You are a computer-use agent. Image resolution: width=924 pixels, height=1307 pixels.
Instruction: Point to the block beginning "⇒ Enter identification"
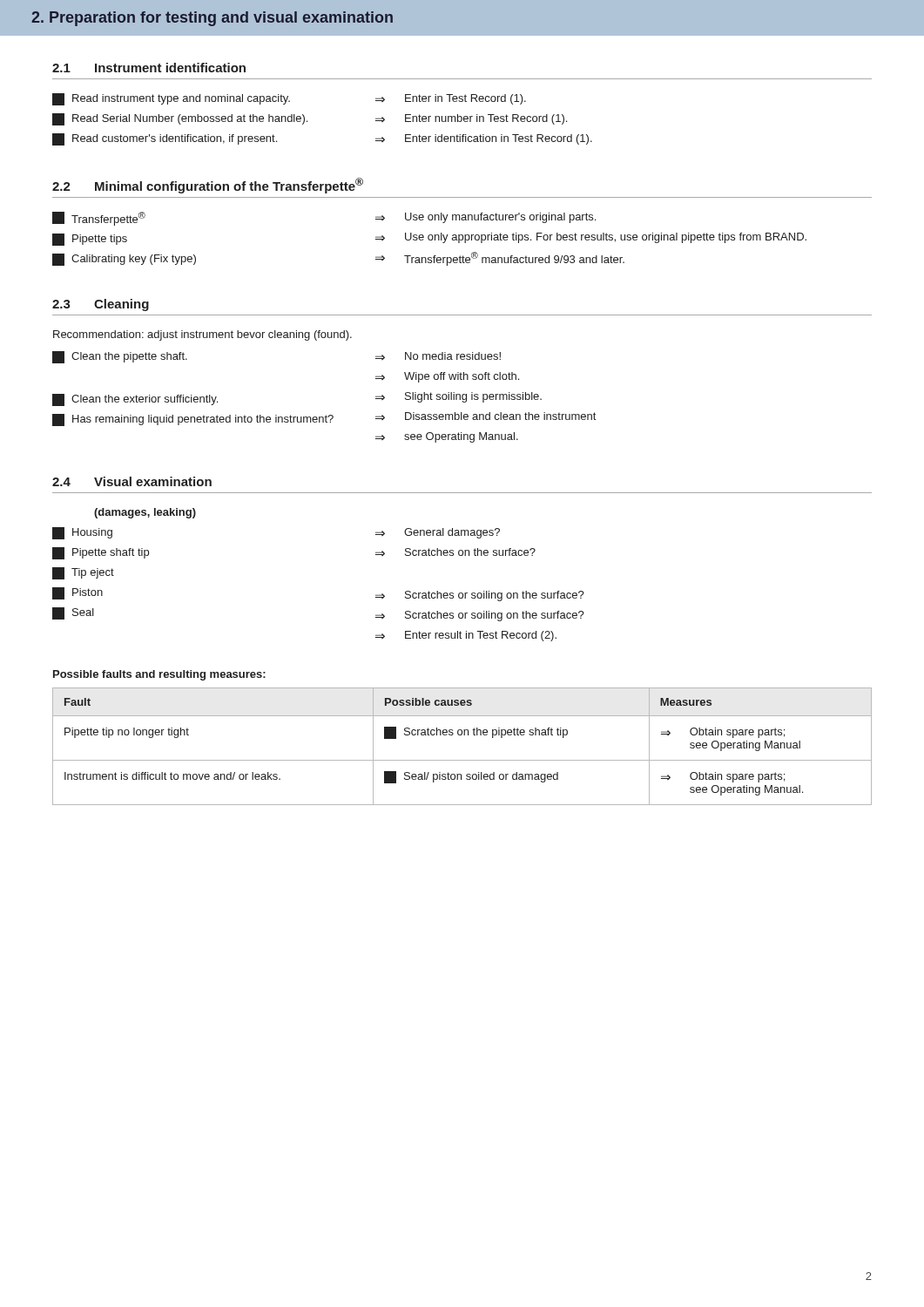pos(484,139)
